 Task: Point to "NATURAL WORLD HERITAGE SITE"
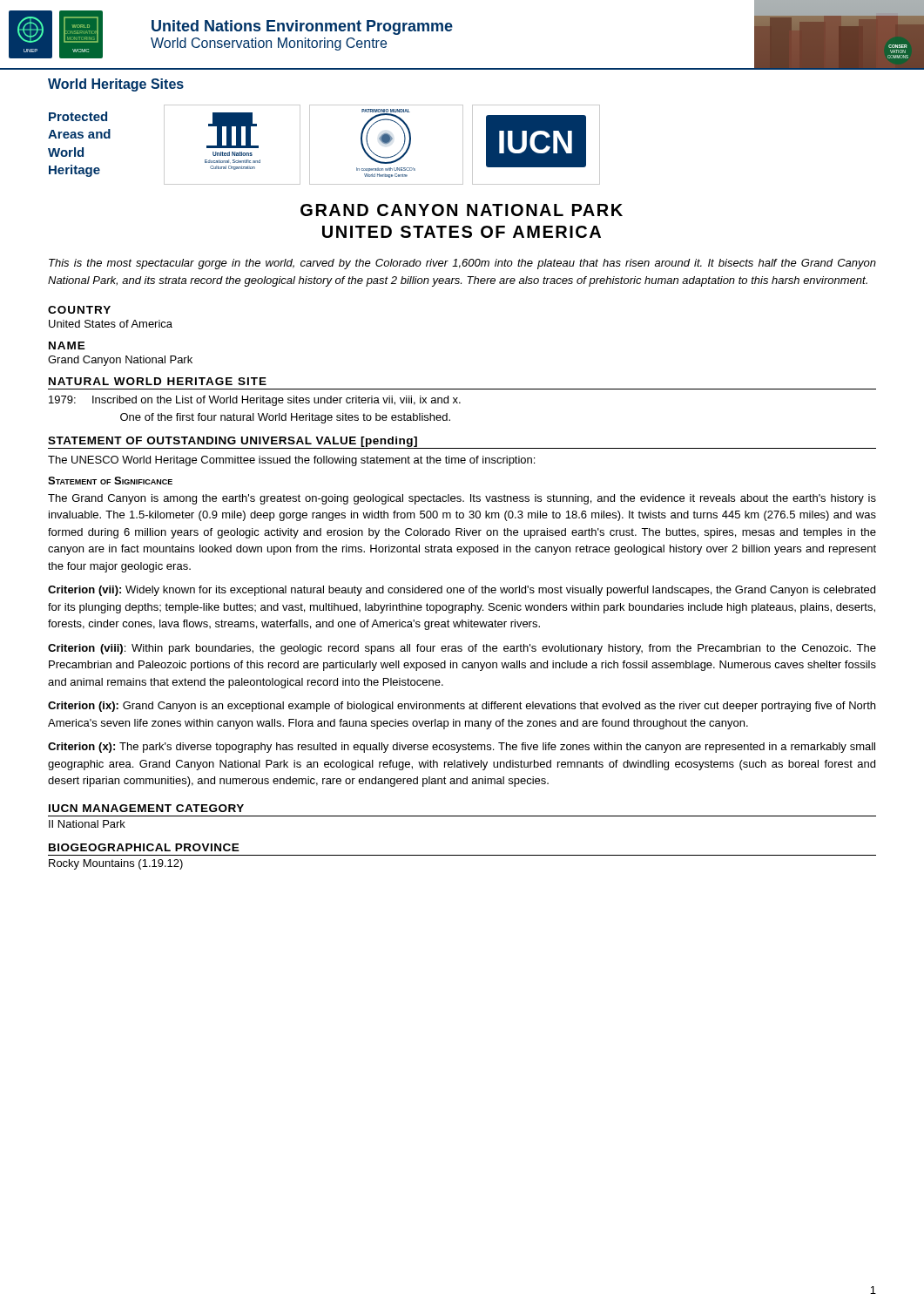(x=158, y=382)
